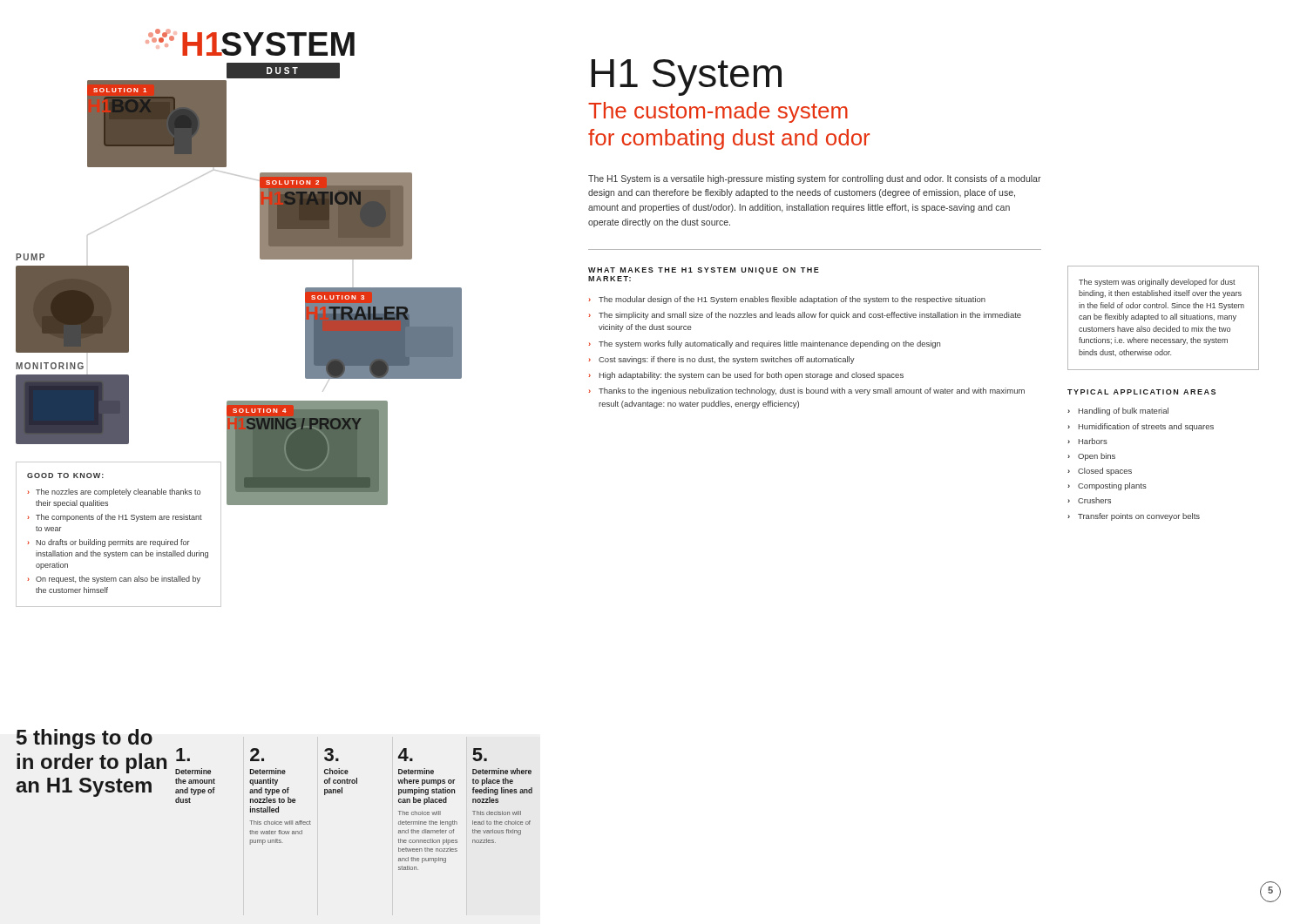1307x924 pixels.
Task: Select the title containing "H1 System"
Action: point(686,77)
